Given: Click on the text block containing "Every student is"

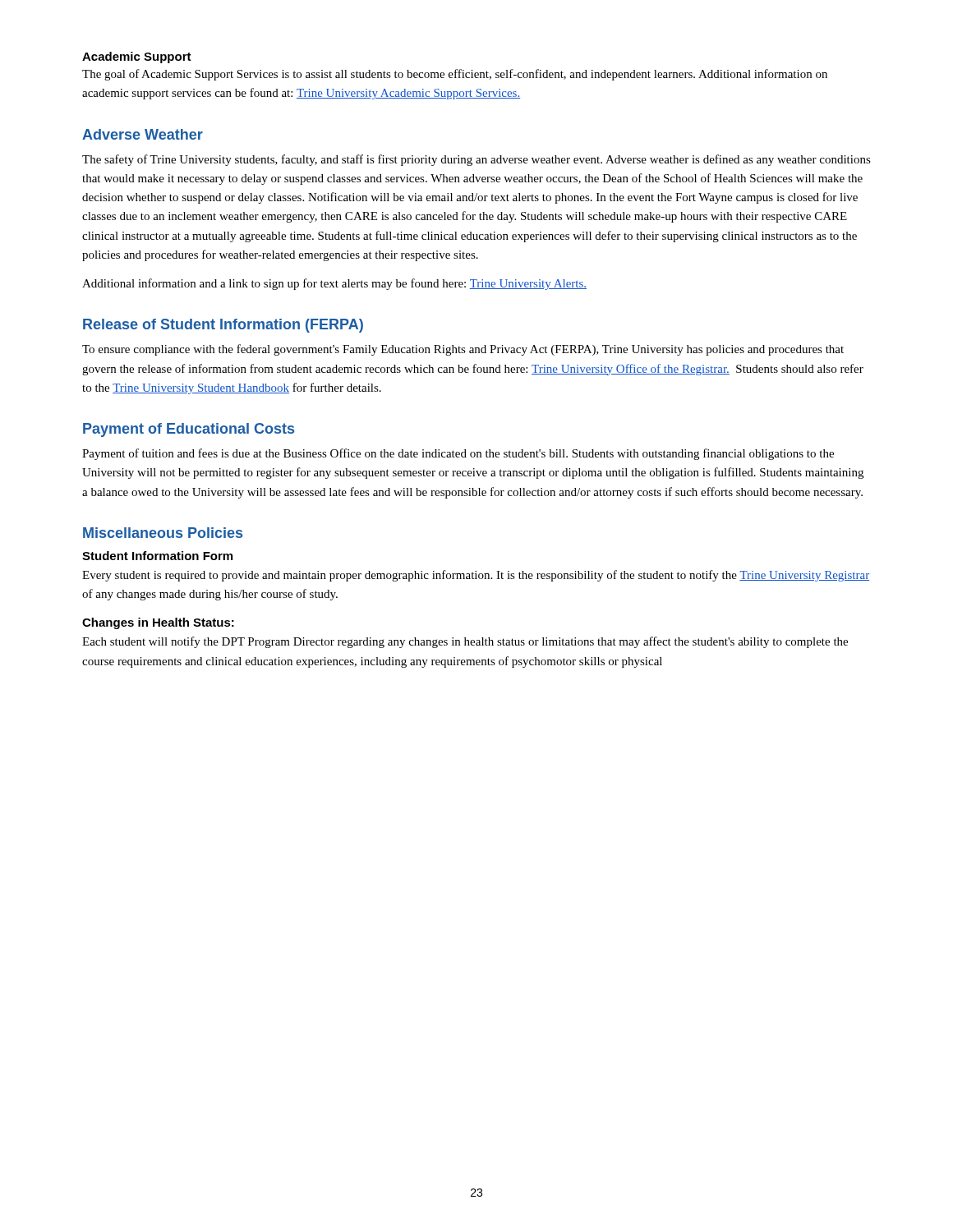Looking at the screenshot, I should point(476,585).
